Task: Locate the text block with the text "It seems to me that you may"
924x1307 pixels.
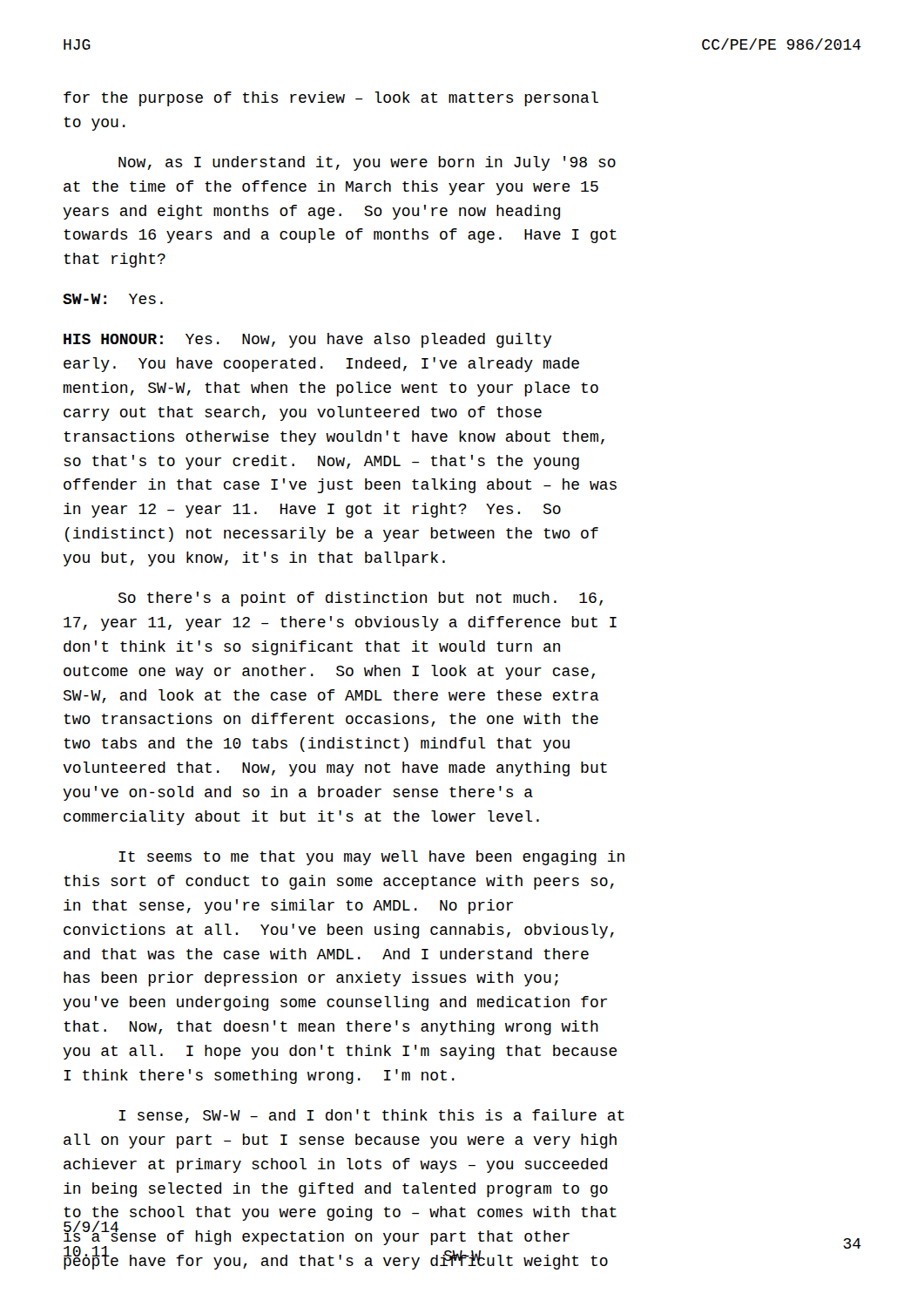Action: [x=462, y=968]
